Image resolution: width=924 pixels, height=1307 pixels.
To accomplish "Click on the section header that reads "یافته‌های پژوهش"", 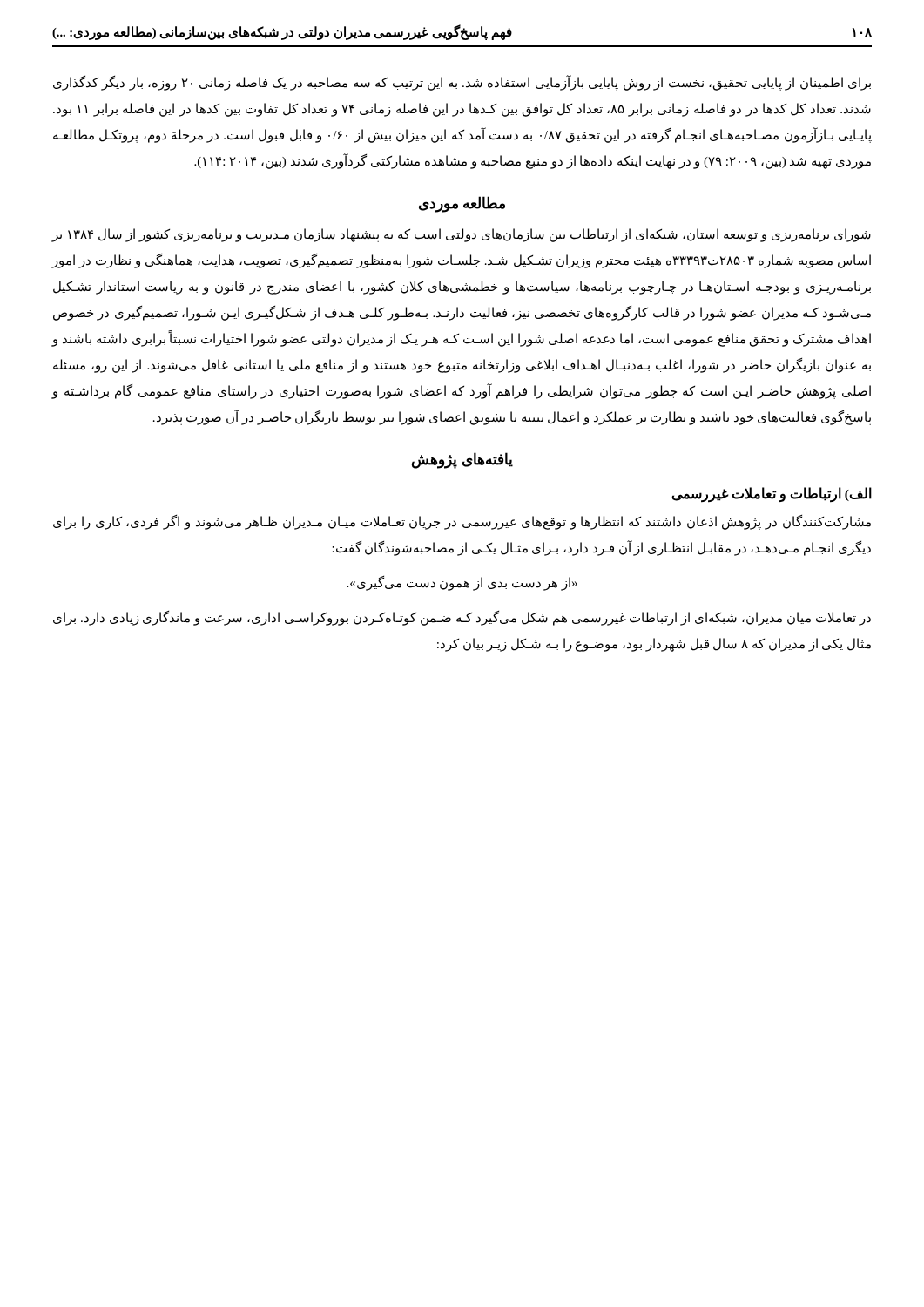I will click(x=462, y=460).
